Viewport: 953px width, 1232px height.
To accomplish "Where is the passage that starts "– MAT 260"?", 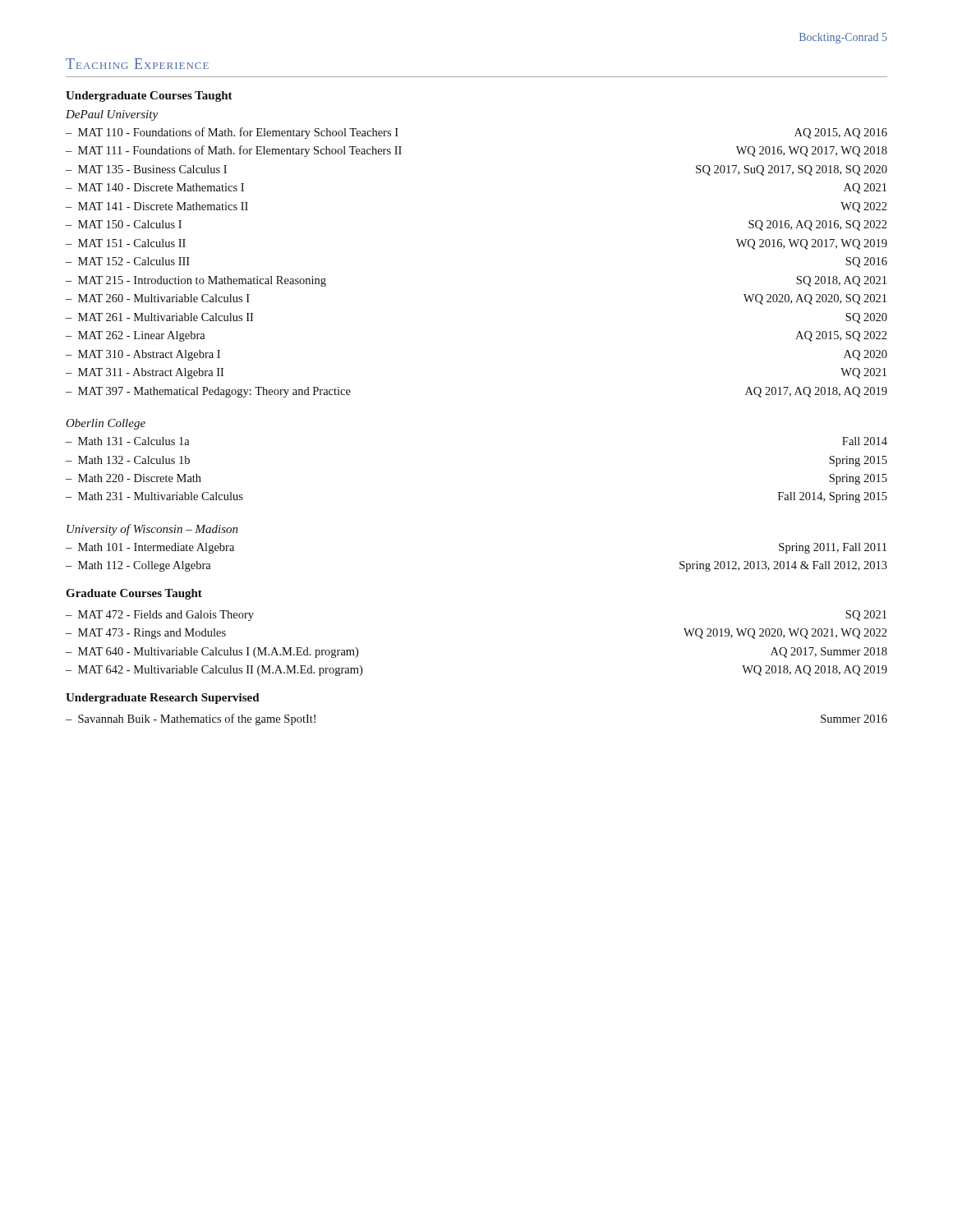I will point(155,299).
